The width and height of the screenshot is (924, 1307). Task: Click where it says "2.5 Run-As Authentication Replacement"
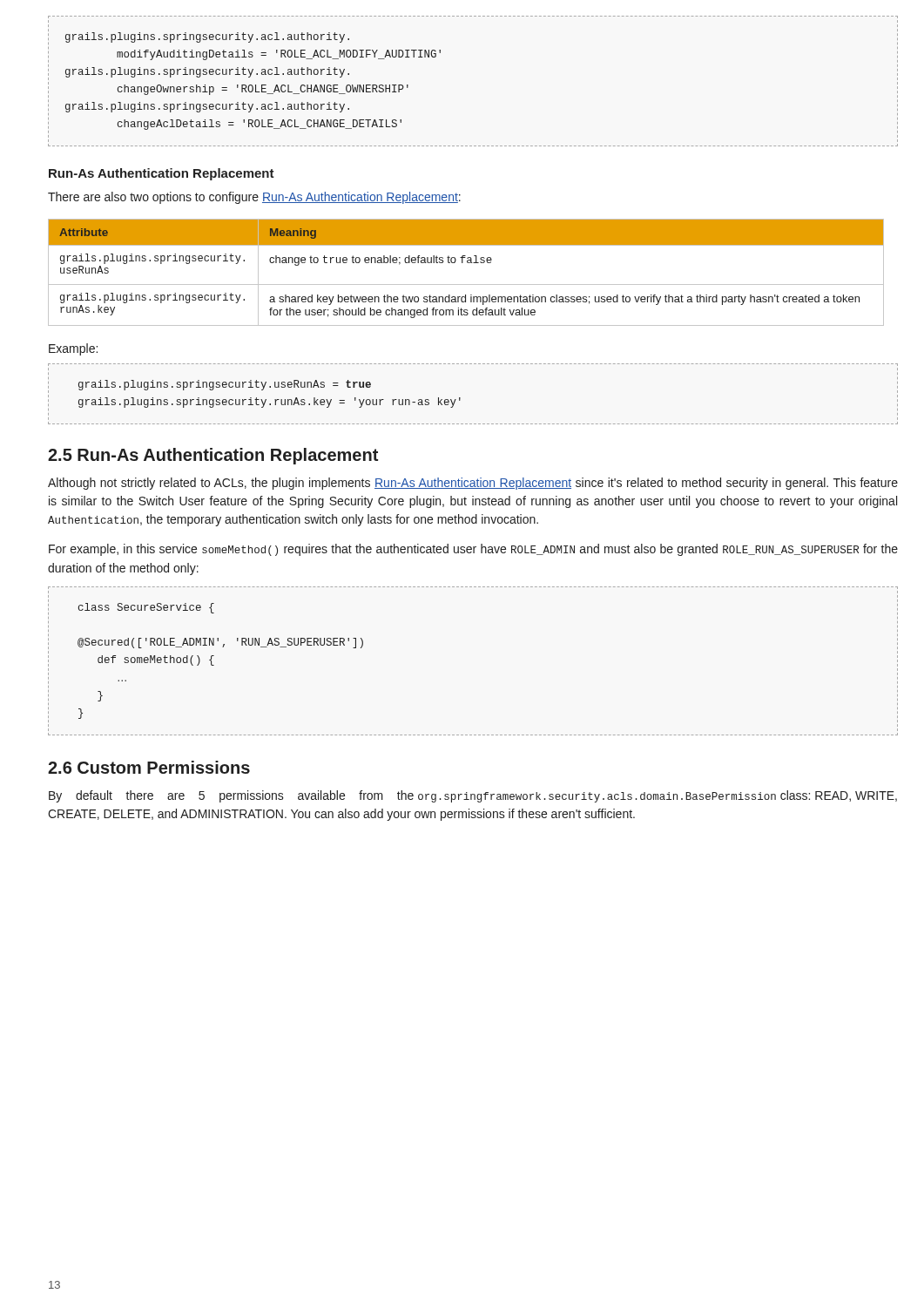coord(213,455)
